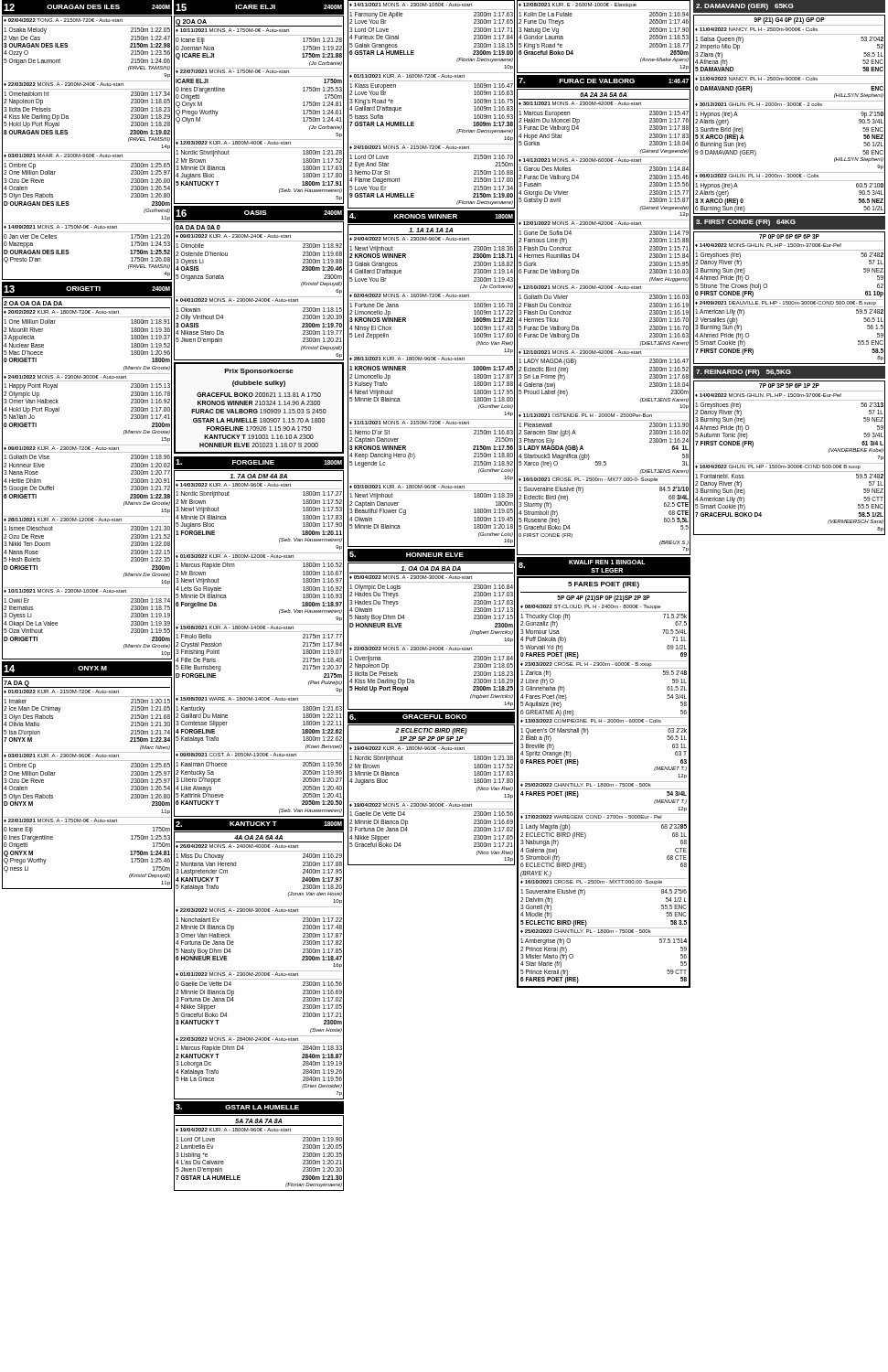Locate the block of text that opens with "7A OA DM 4A"
The image size is (888, 1372).
(x=259, y=643)
